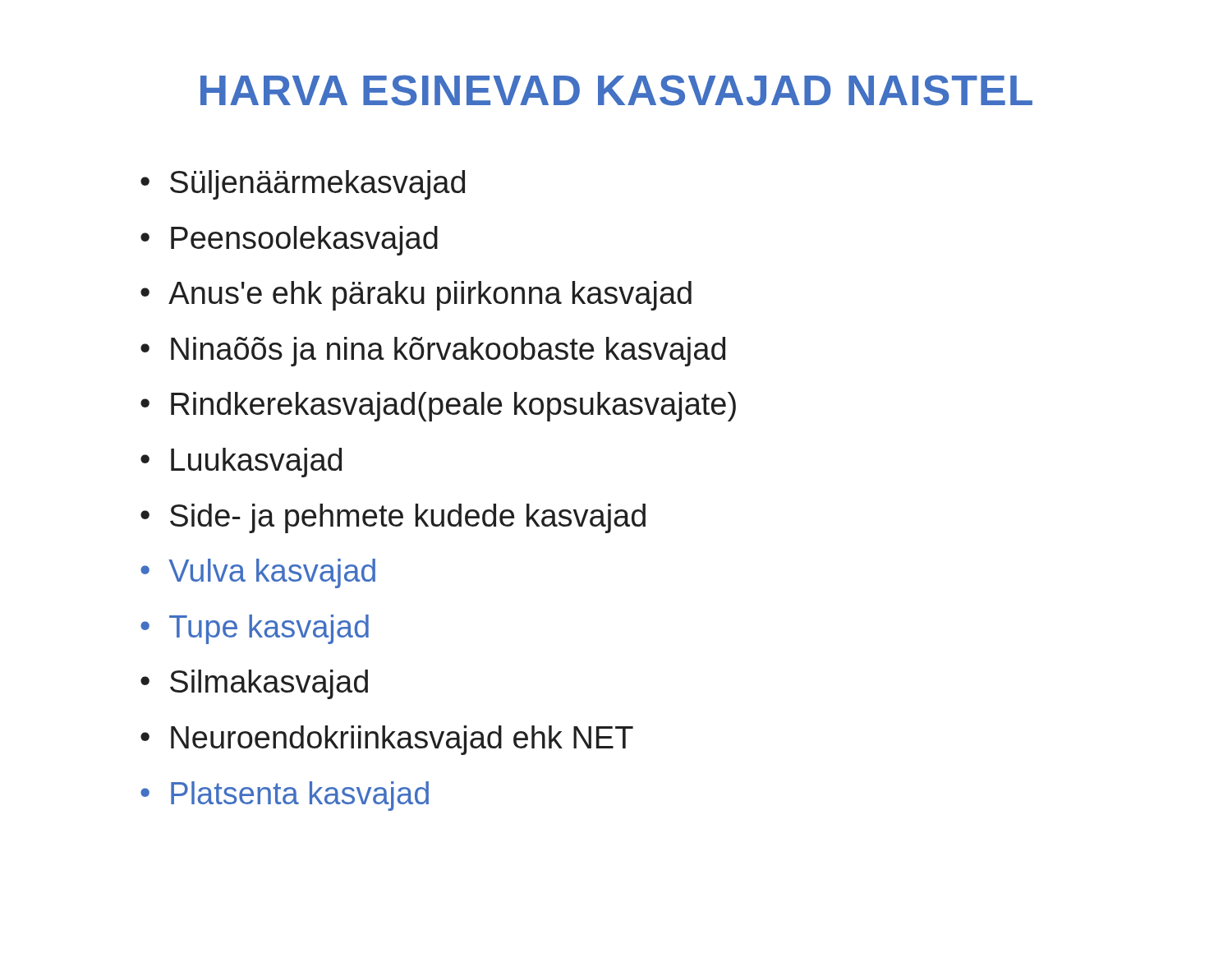Click on the text starting "HARVA ESINEVAD KASVAJAD NAISTEL"
The image size is (1232, 953).
(x=616, y=90)
